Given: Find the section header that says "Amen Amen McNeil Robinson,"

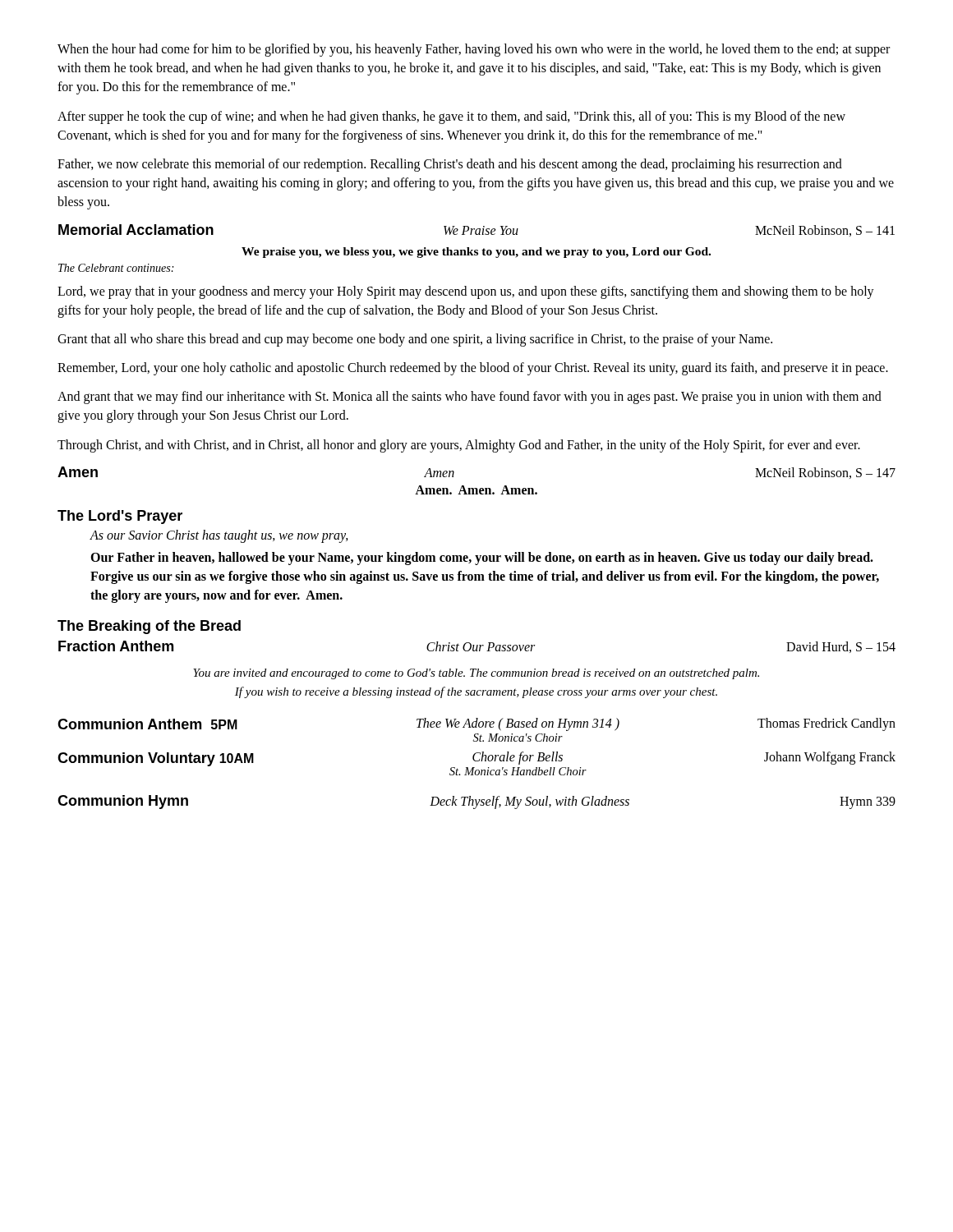Looking at the screenshot, I should (x=476, y=481).
